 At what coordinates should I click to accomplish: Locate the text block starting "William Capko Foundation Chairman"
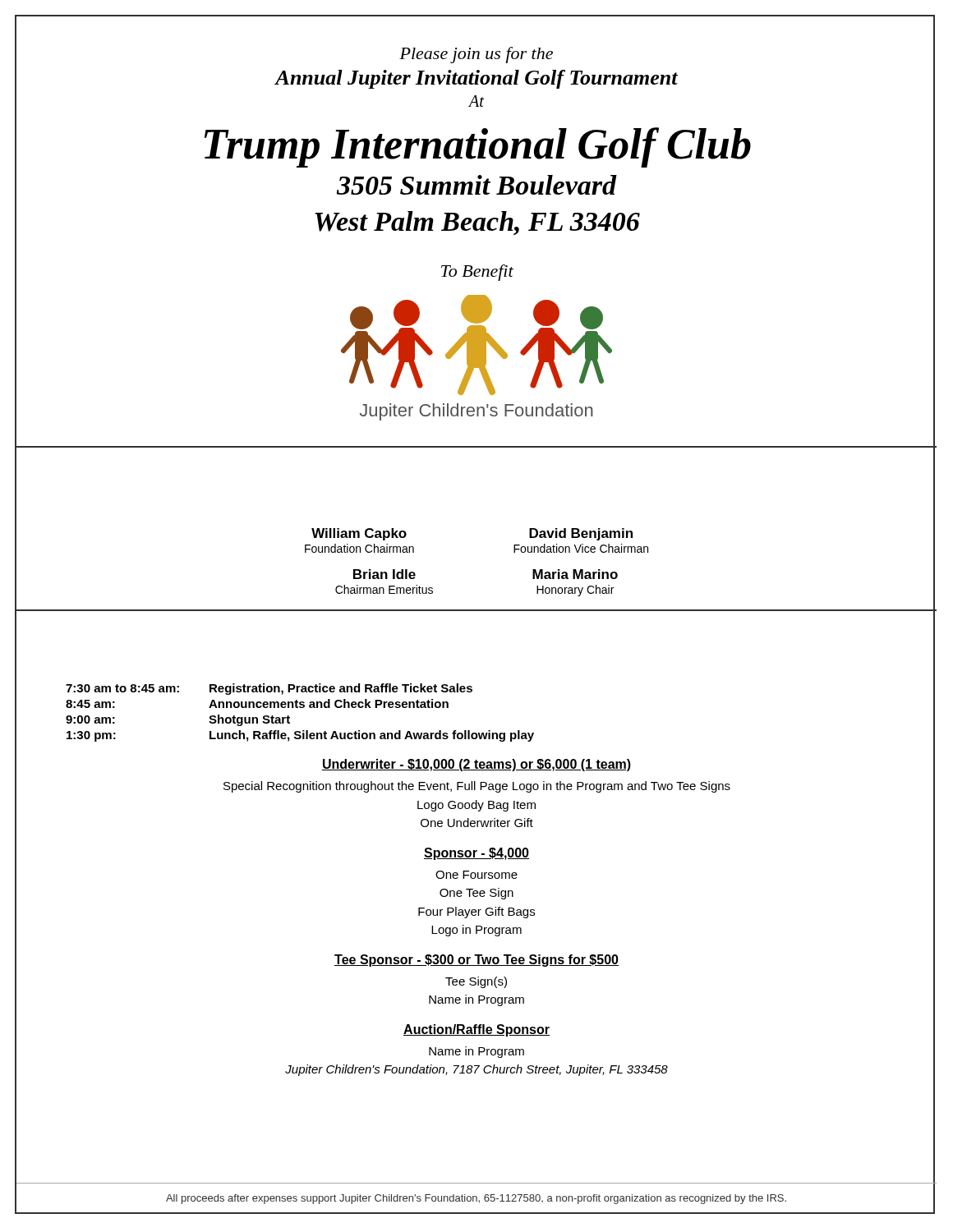coord(359,540)
